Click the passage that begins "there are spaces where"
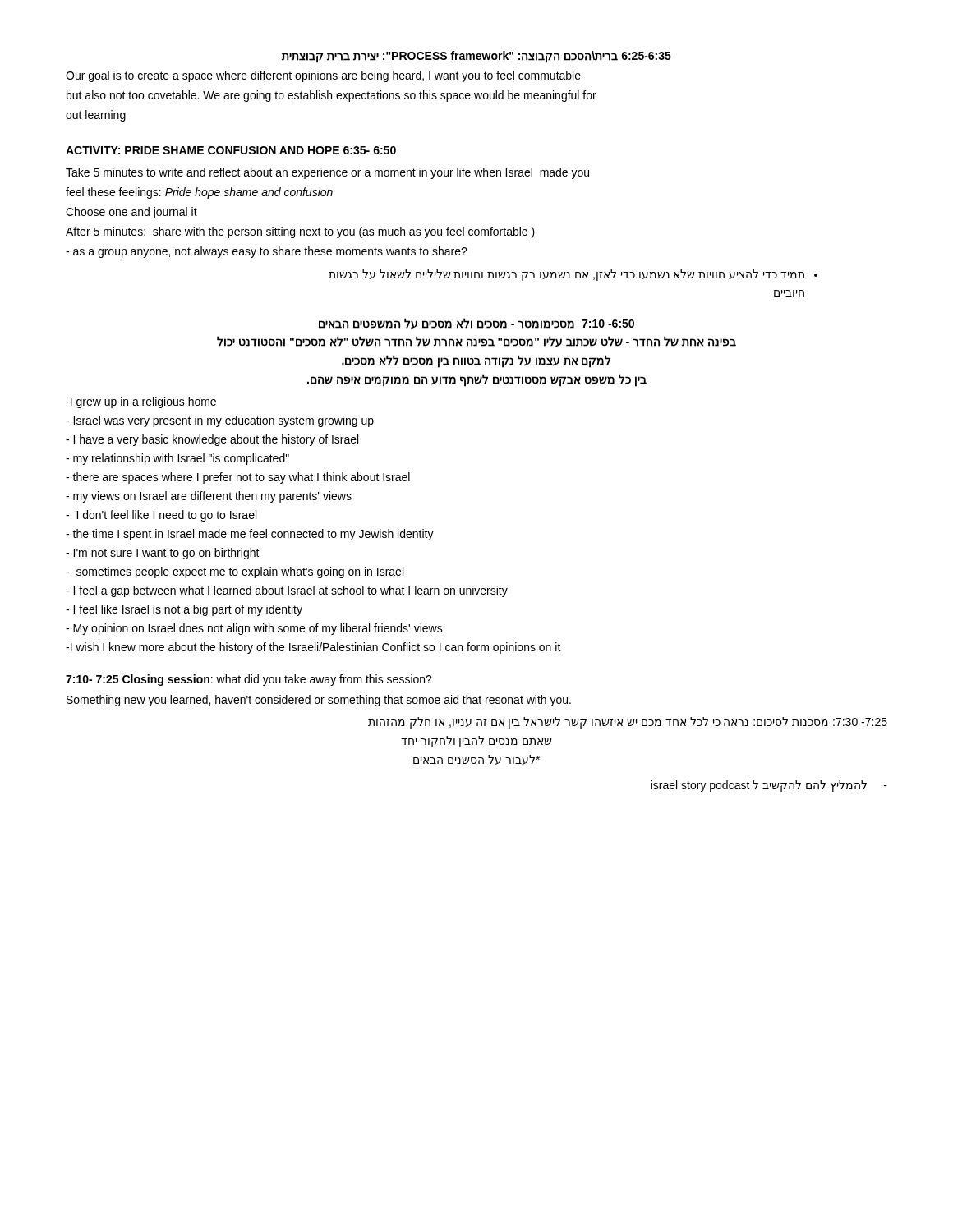The height and width of the screenshot is (1232, 953). (238, 478)
